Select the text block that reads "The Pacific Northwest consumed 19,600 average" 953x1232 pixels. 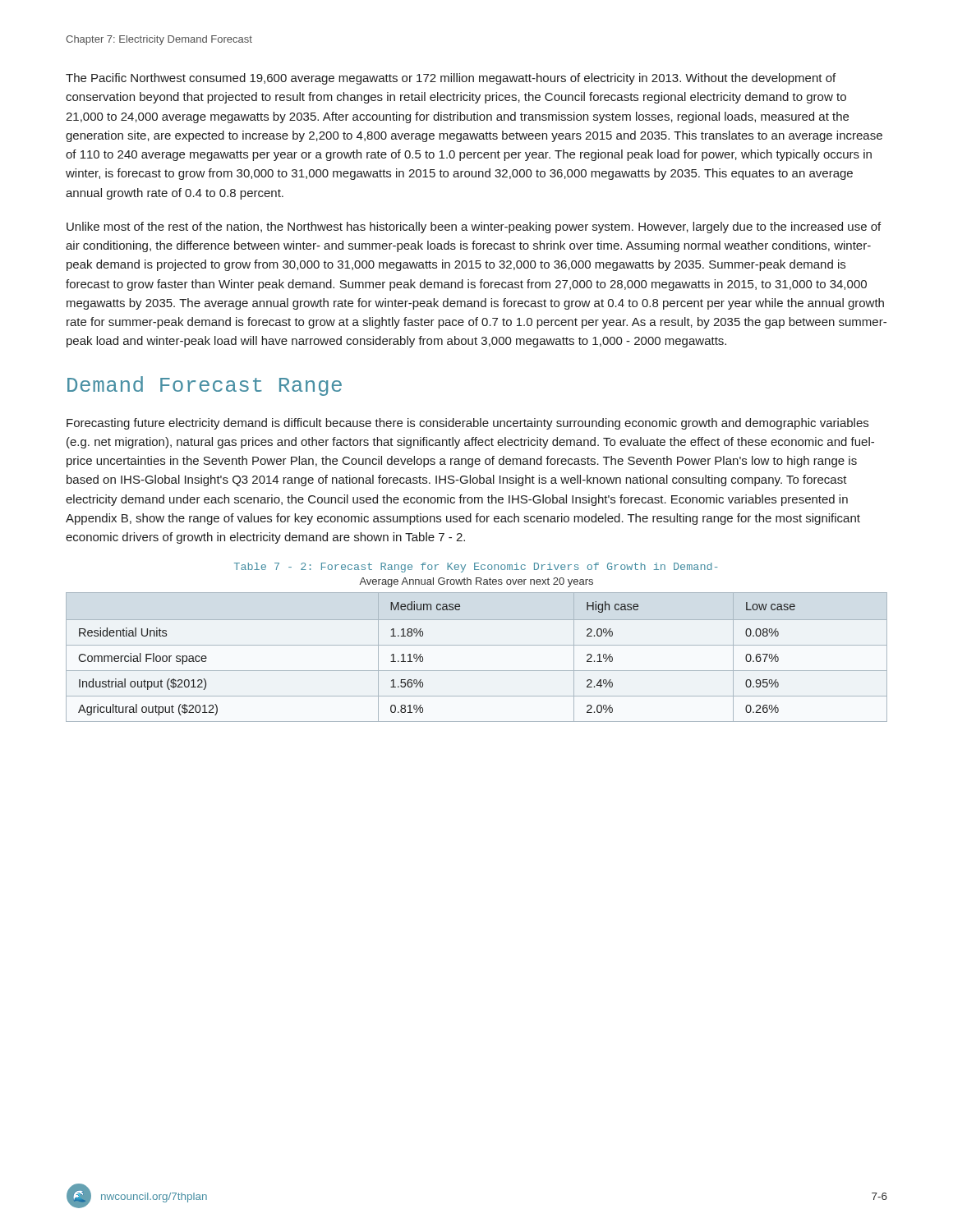coord(474,135)
